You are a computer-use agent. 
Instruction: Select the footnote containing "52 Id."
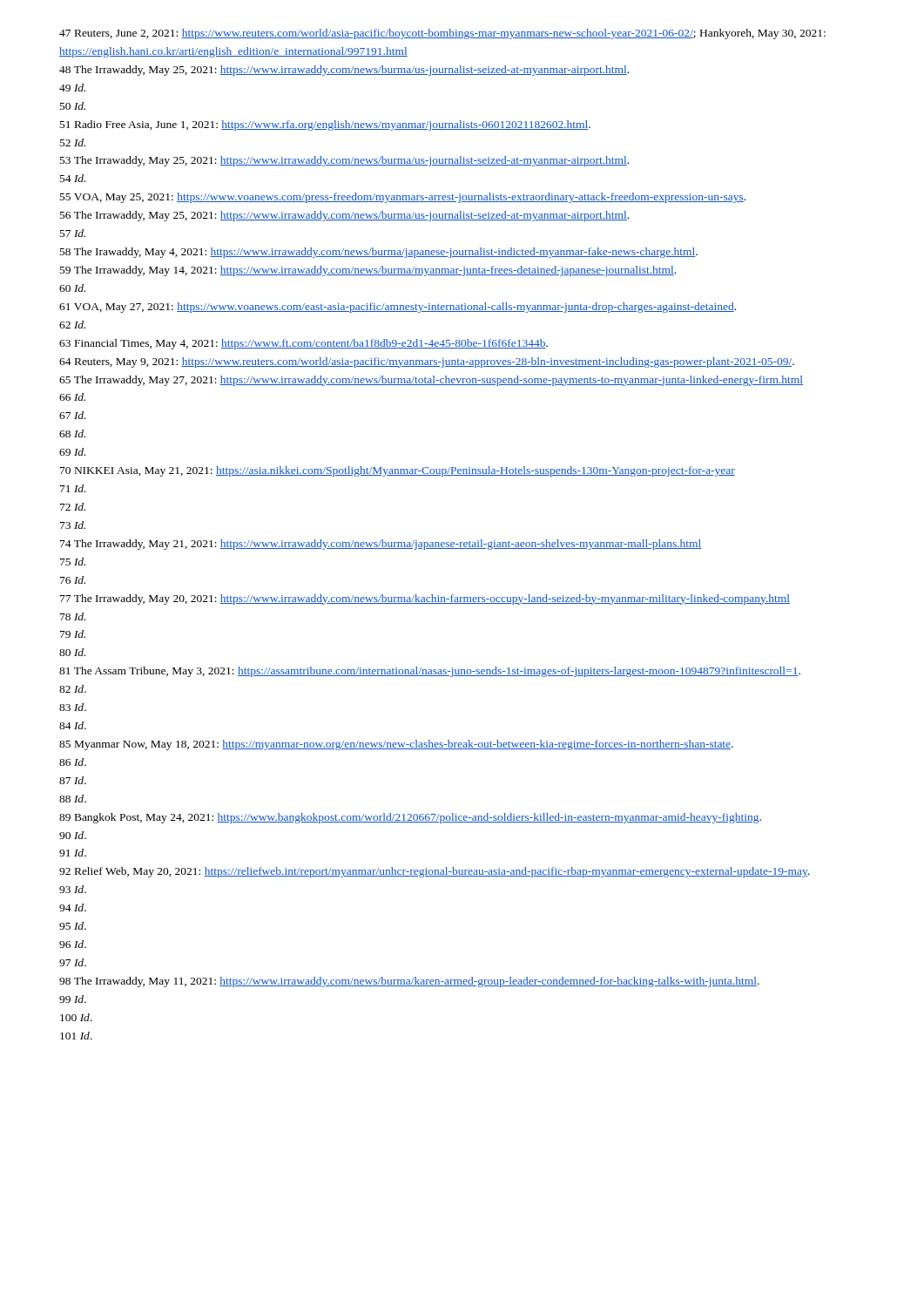click(x=73, y=142)
